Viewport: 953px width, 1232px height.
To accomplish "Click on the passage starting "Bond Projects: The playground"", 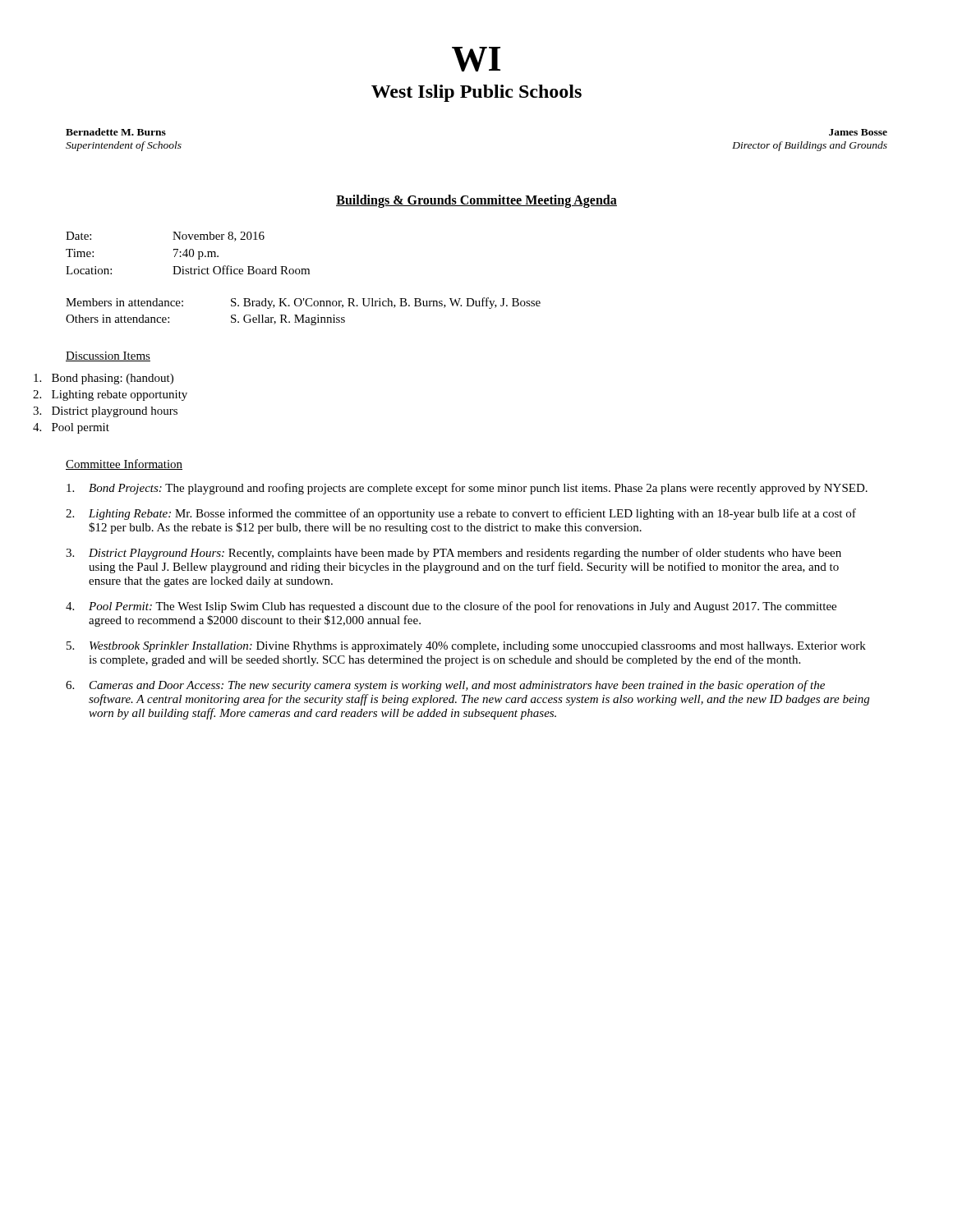I will 468,489.
